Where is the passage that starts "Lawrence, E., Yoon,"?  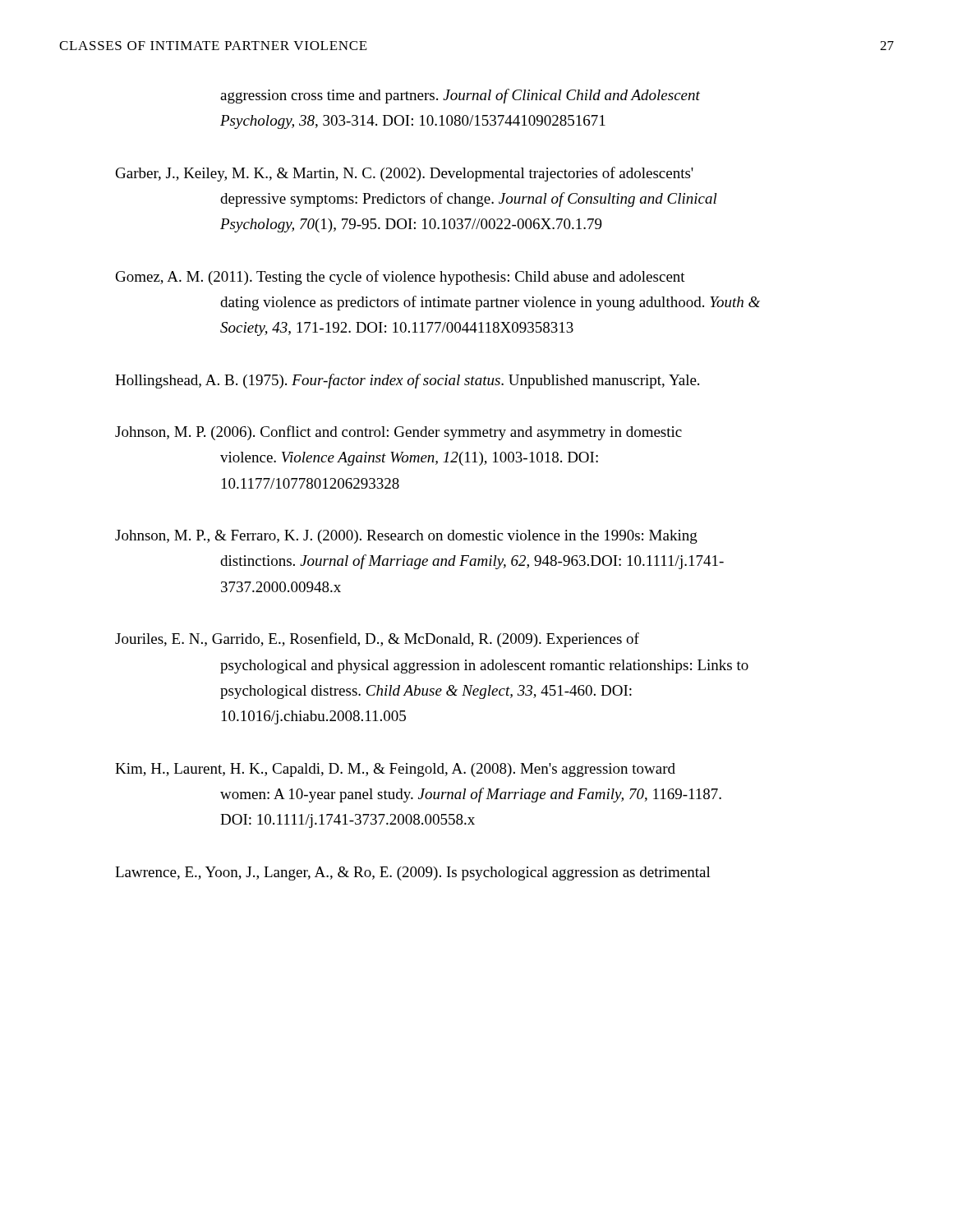pyautogui.click(x=476, y=872)
